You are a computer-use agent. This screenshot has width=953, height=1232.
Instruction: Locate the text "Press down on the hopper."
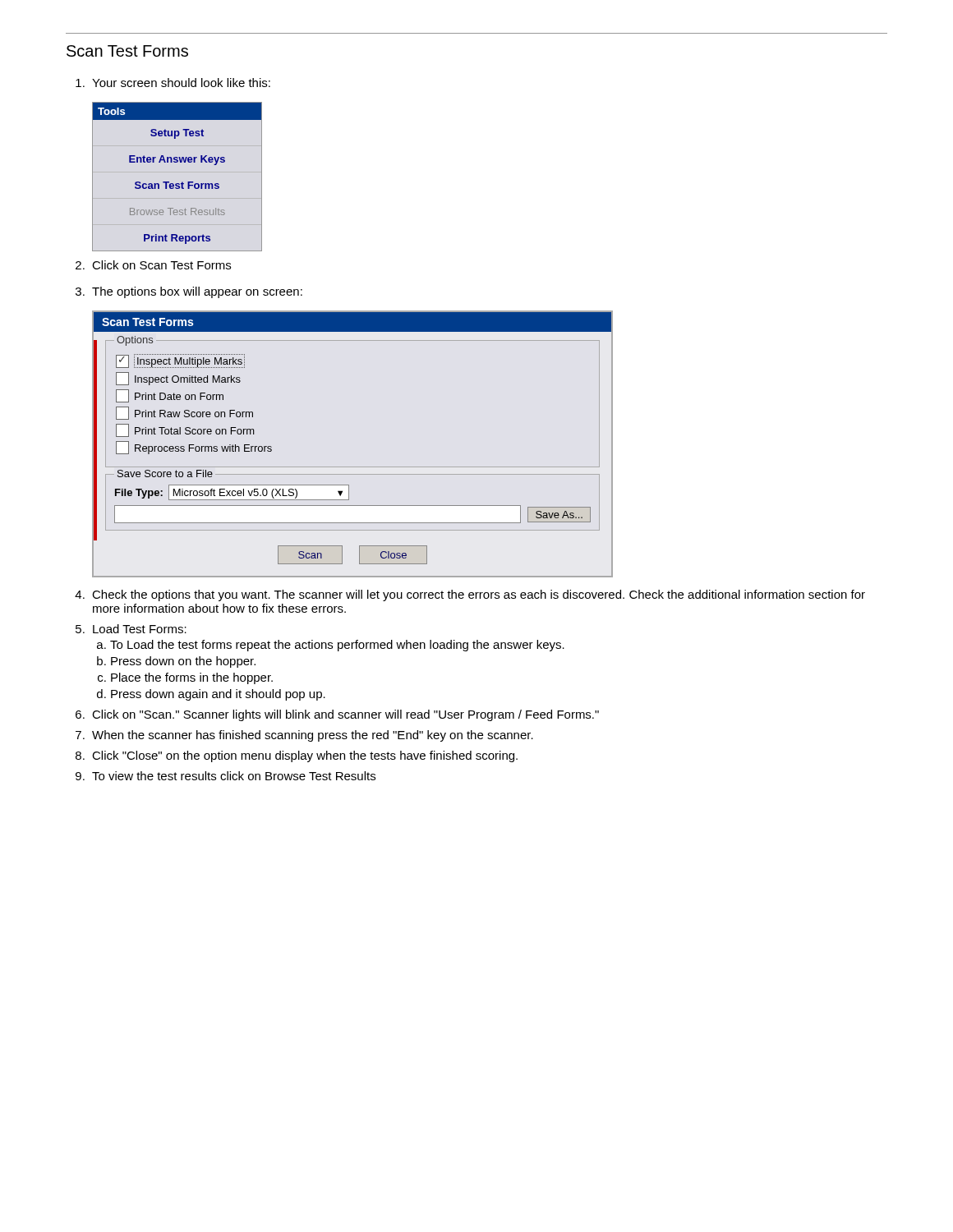click(183, 661)
